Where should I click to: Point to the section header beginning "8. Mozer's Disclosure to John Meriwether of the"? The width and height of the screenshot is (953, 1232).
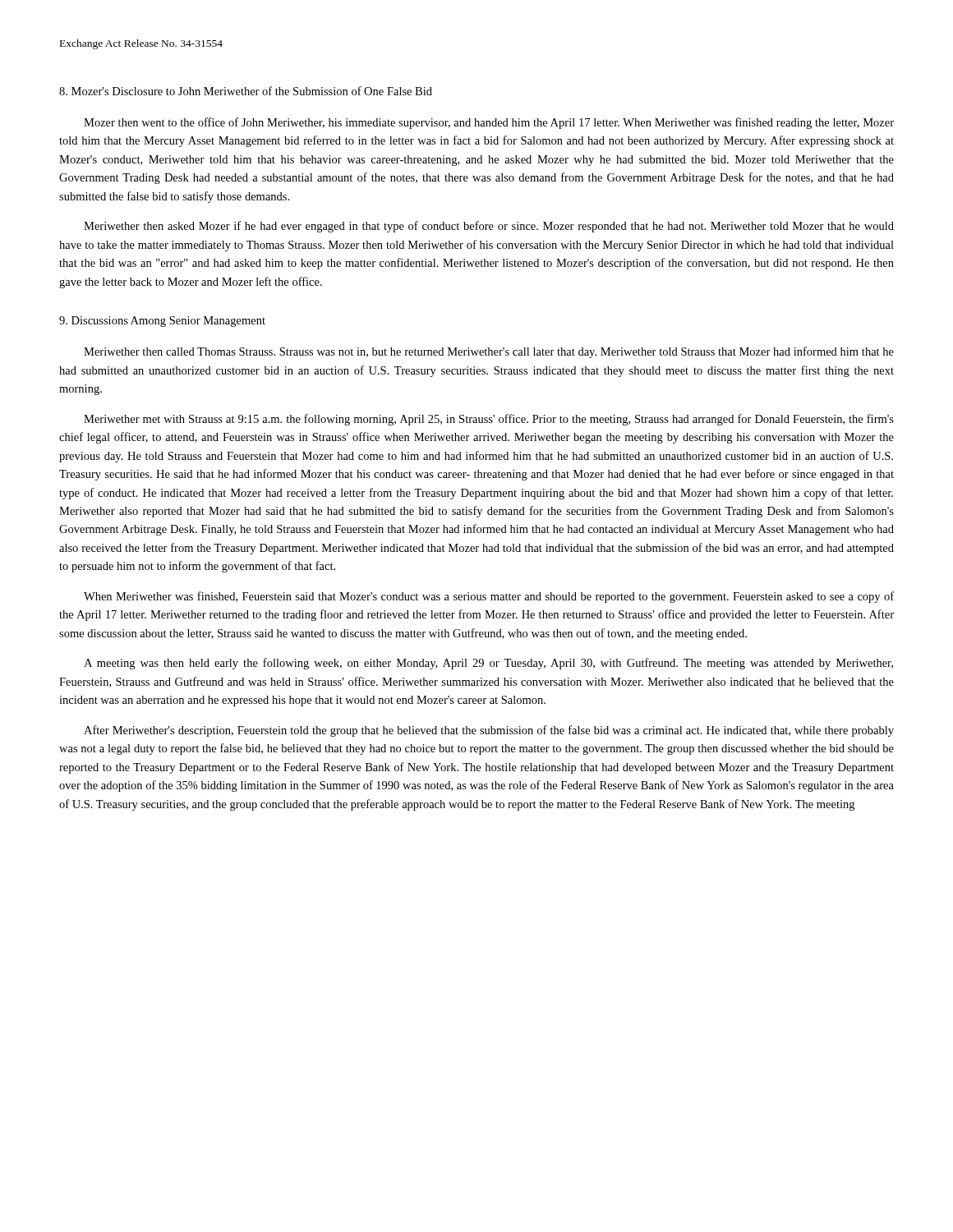coord(246,91)
